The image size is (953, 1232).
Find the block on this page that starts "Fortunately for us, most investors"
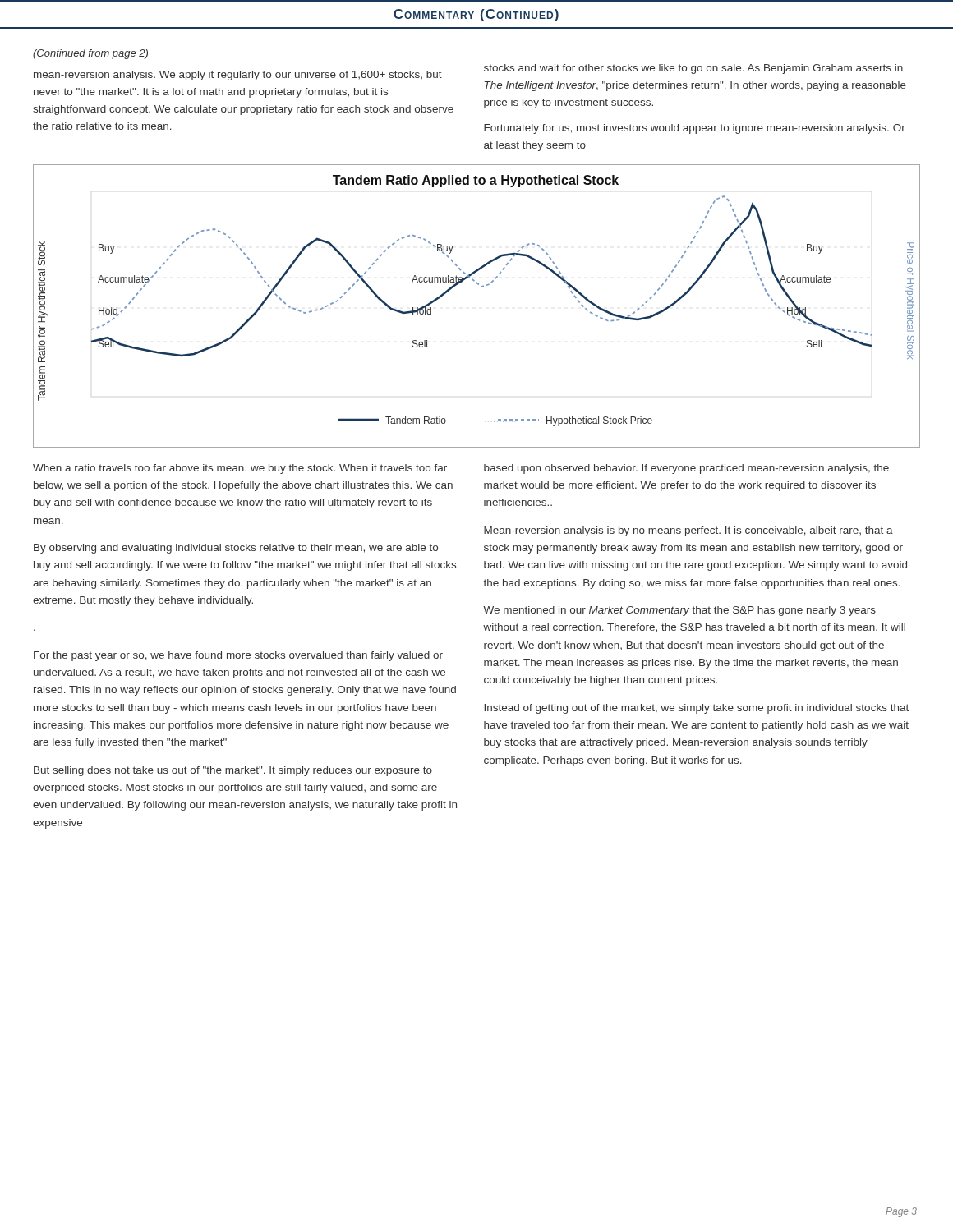694,136
